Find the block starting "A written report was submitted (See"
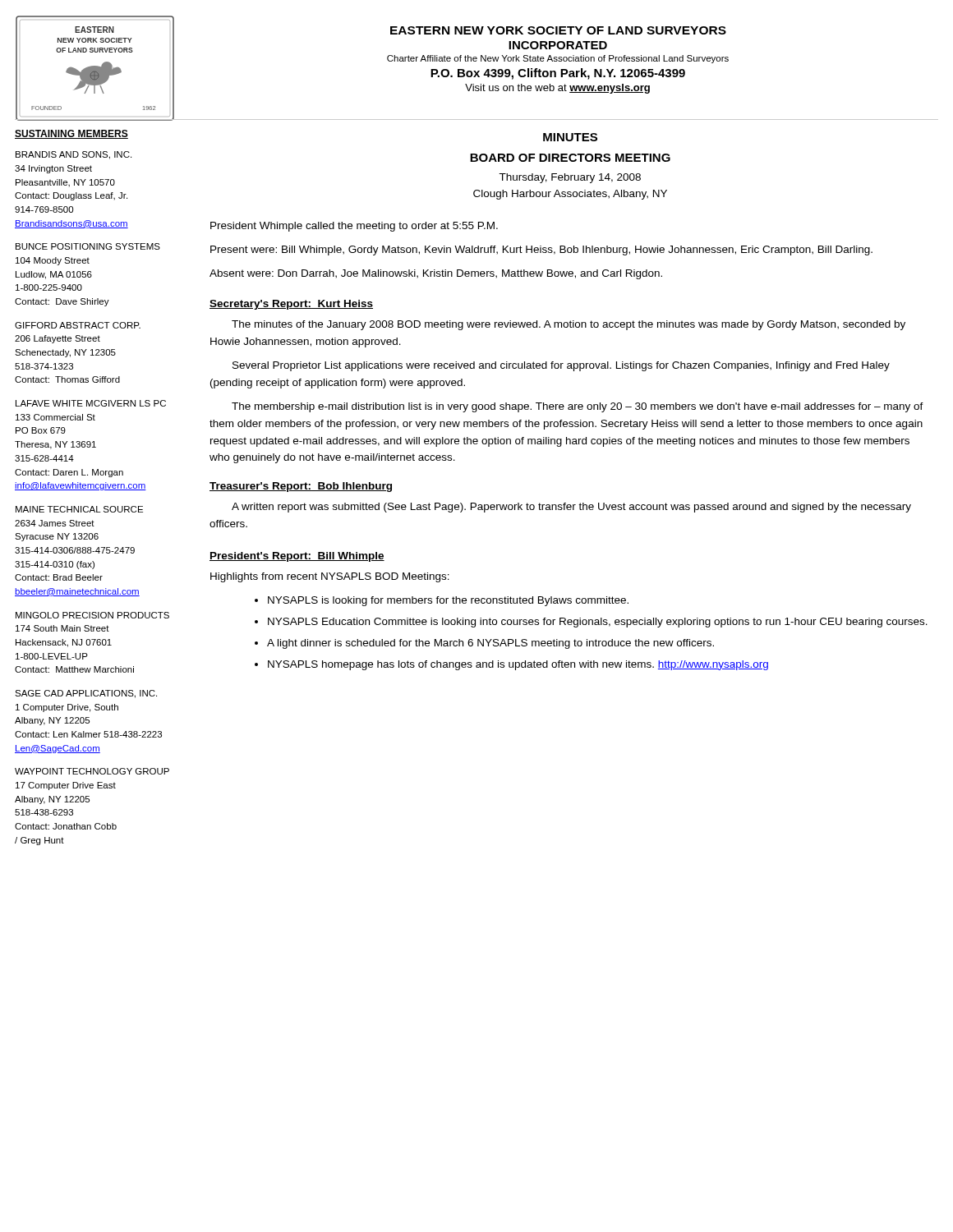953x1232 pixels. click(560, 515)
